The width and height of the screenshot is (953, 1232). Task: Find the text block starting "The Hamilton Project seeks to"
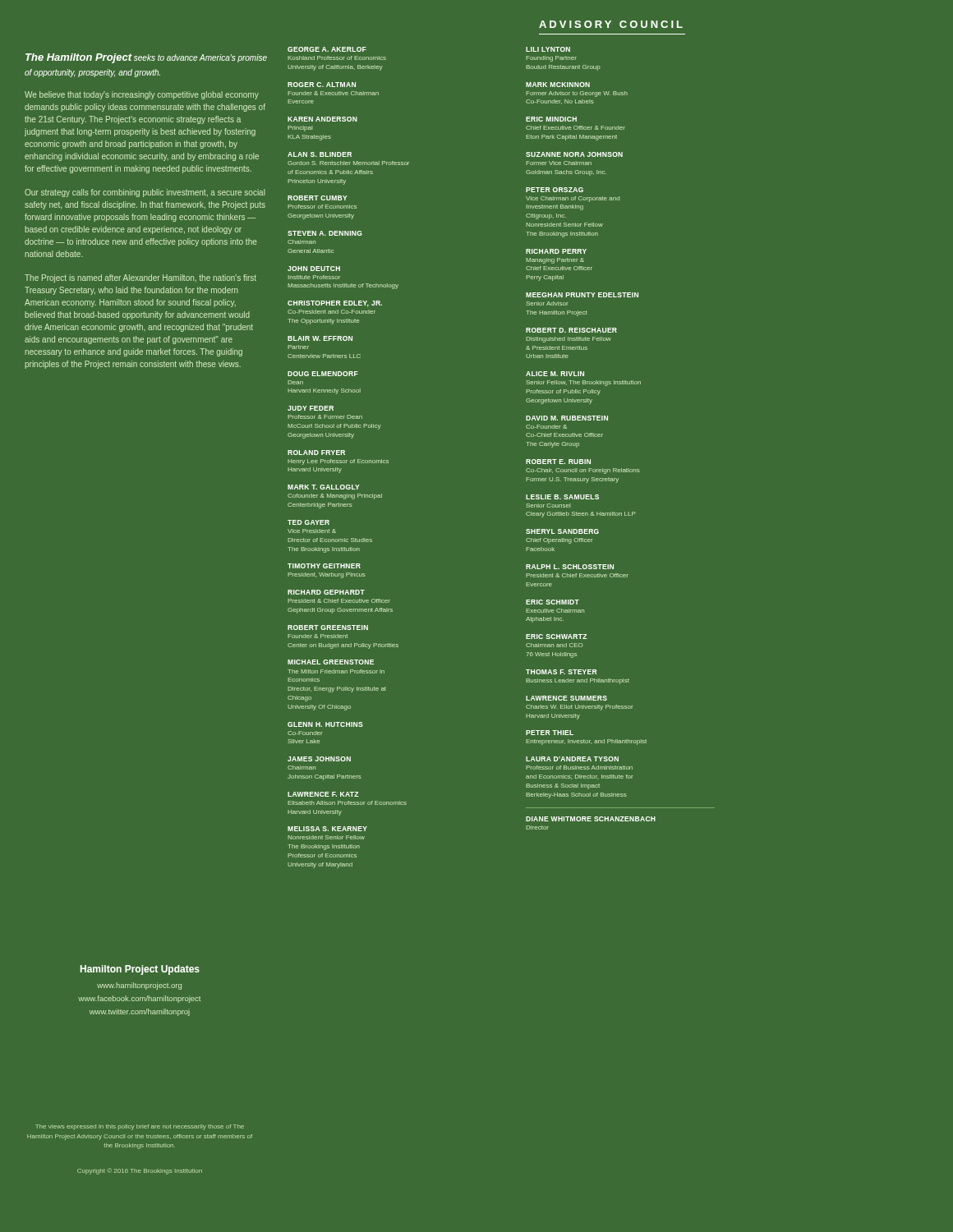[x=146, y=64]
